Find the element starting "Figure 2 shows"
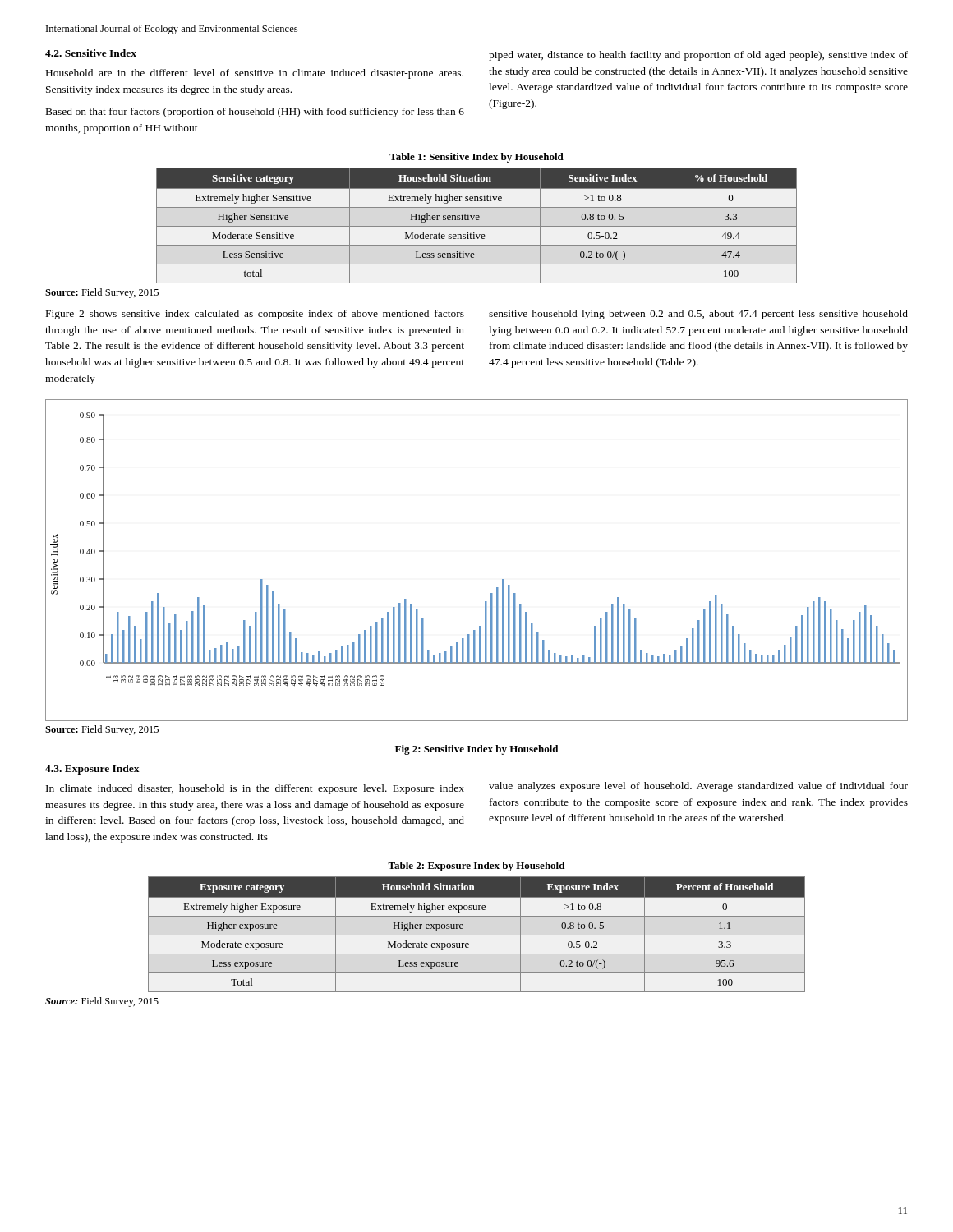This screenshot has width=953, height=1232. (x=255, y=346)
